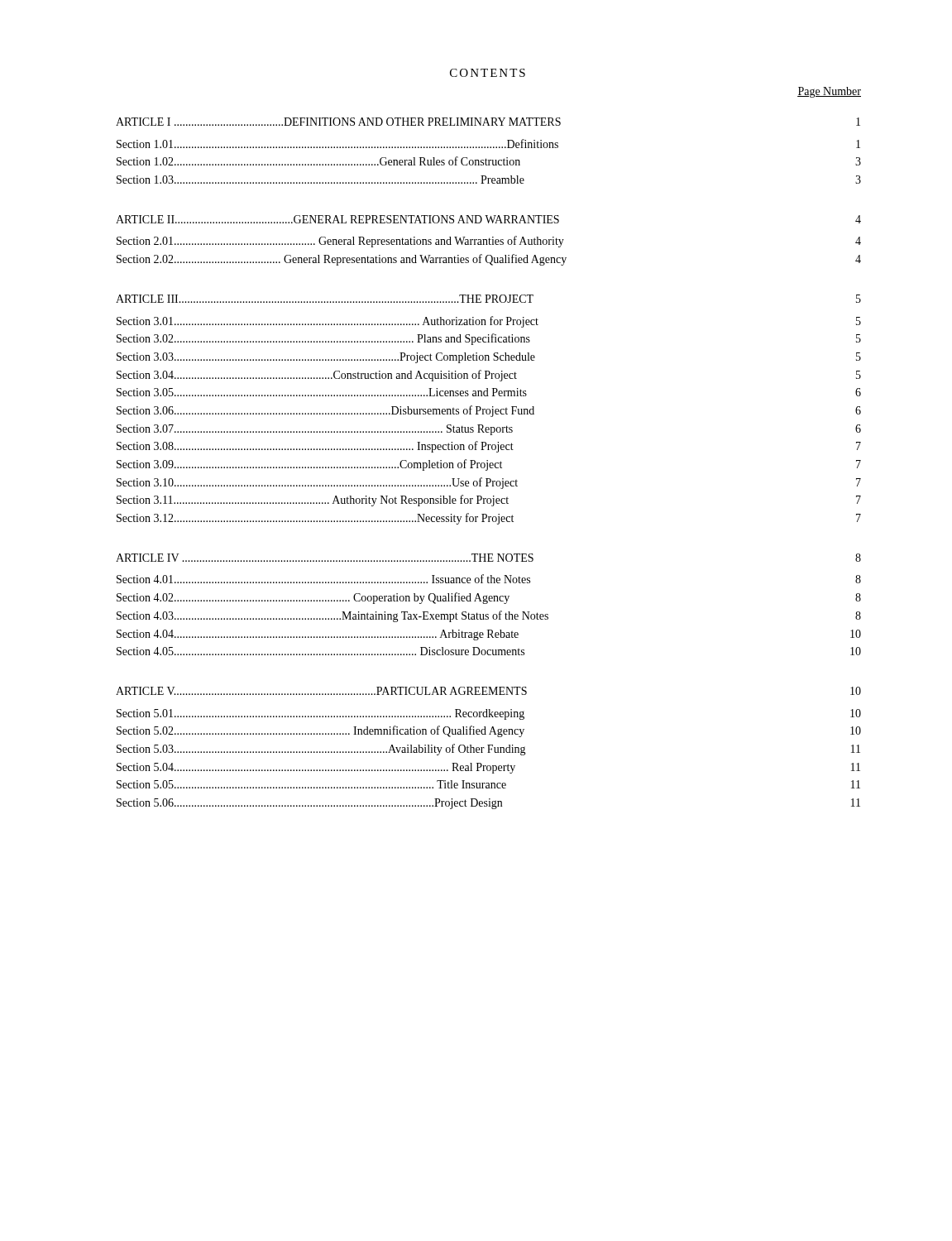Screen dimensions: 1241x952
Task: Locate the text "Section 3.08................................................................................... Inspection of Project 7"
Action: tap(488, 447)
